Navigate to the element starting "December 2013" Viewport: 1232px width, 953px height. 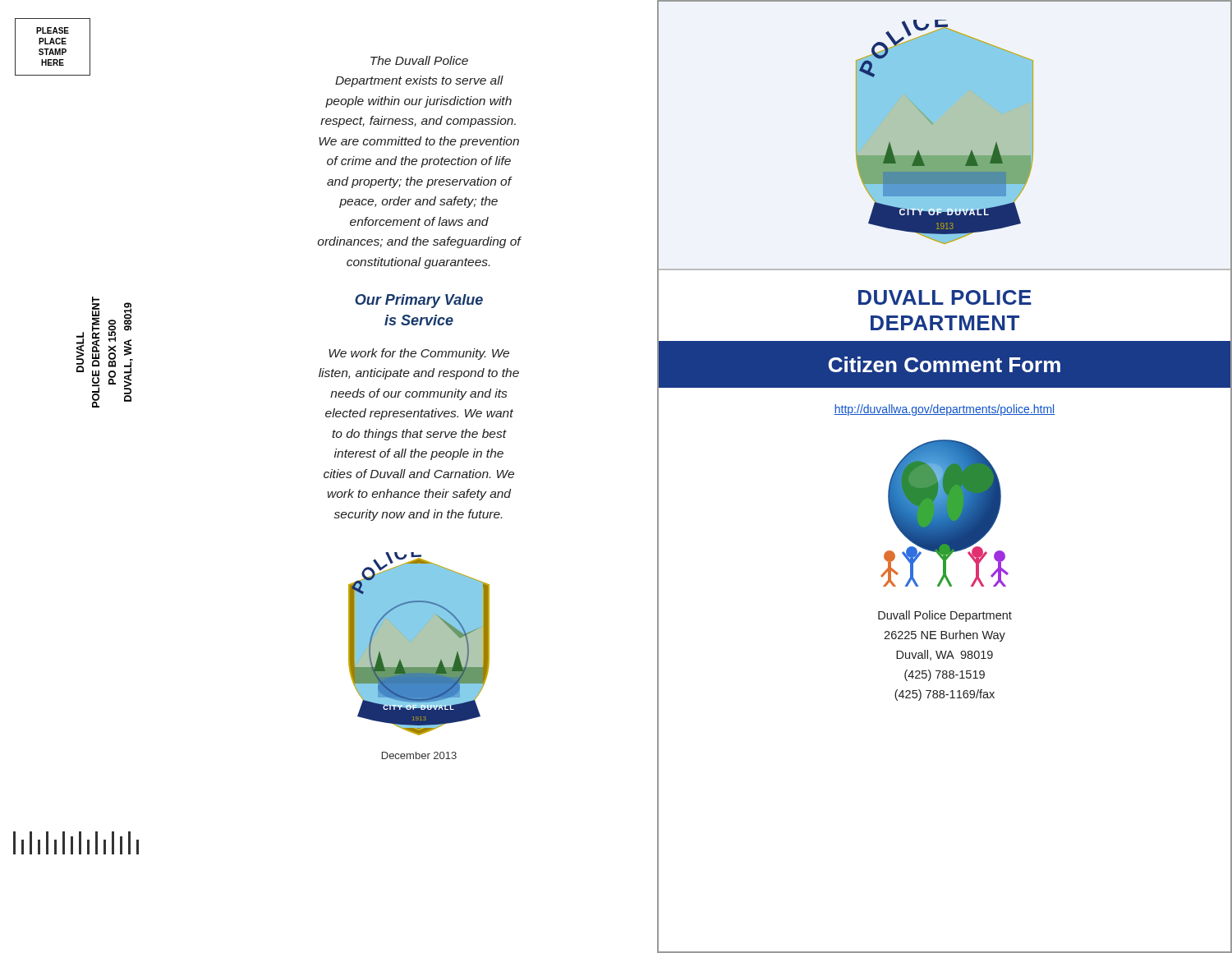pyautogui.click(x=419, y=756)
